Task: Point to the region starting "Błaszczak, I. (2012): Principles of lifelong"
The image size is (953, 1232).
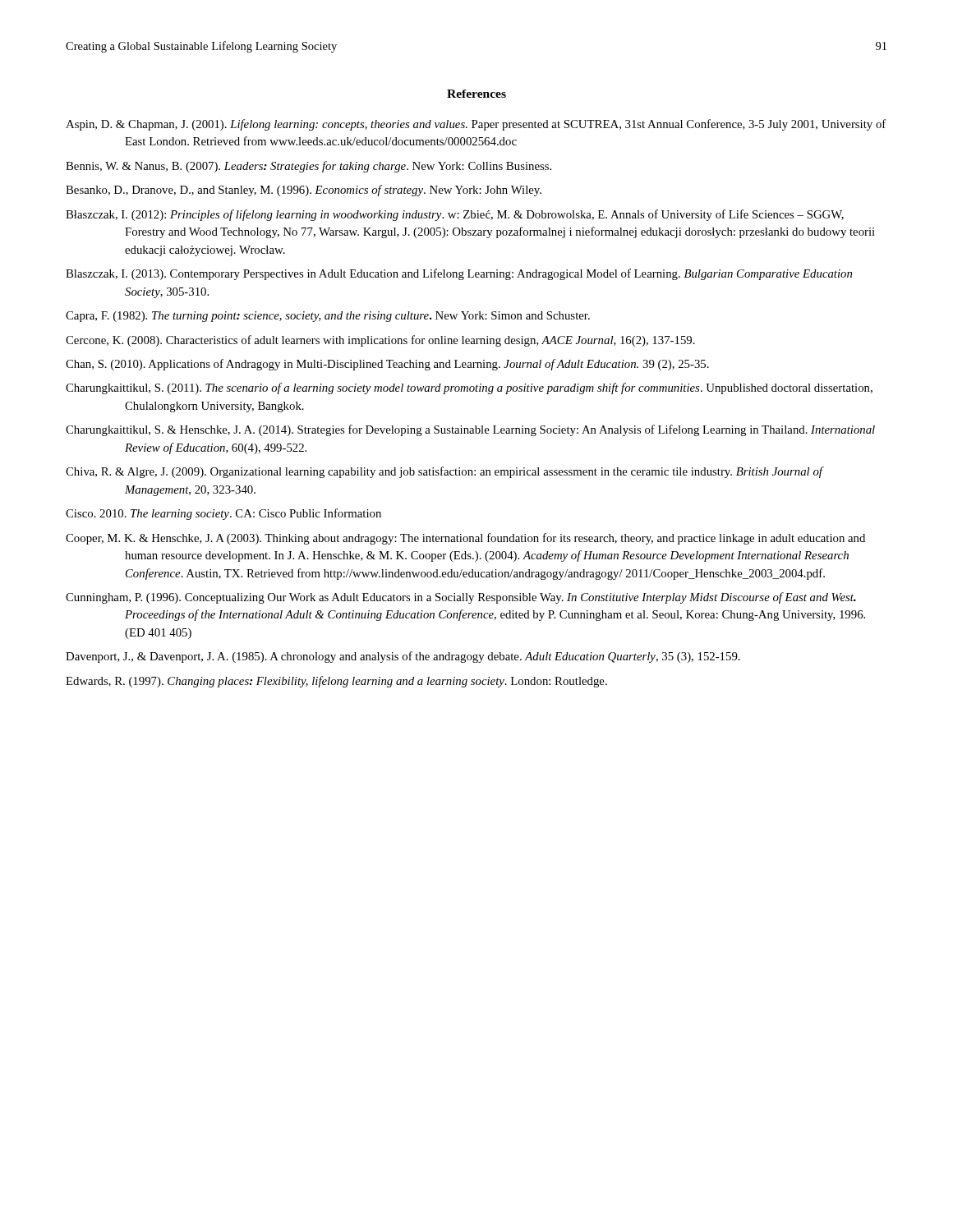Action: [x=470, y=232]
